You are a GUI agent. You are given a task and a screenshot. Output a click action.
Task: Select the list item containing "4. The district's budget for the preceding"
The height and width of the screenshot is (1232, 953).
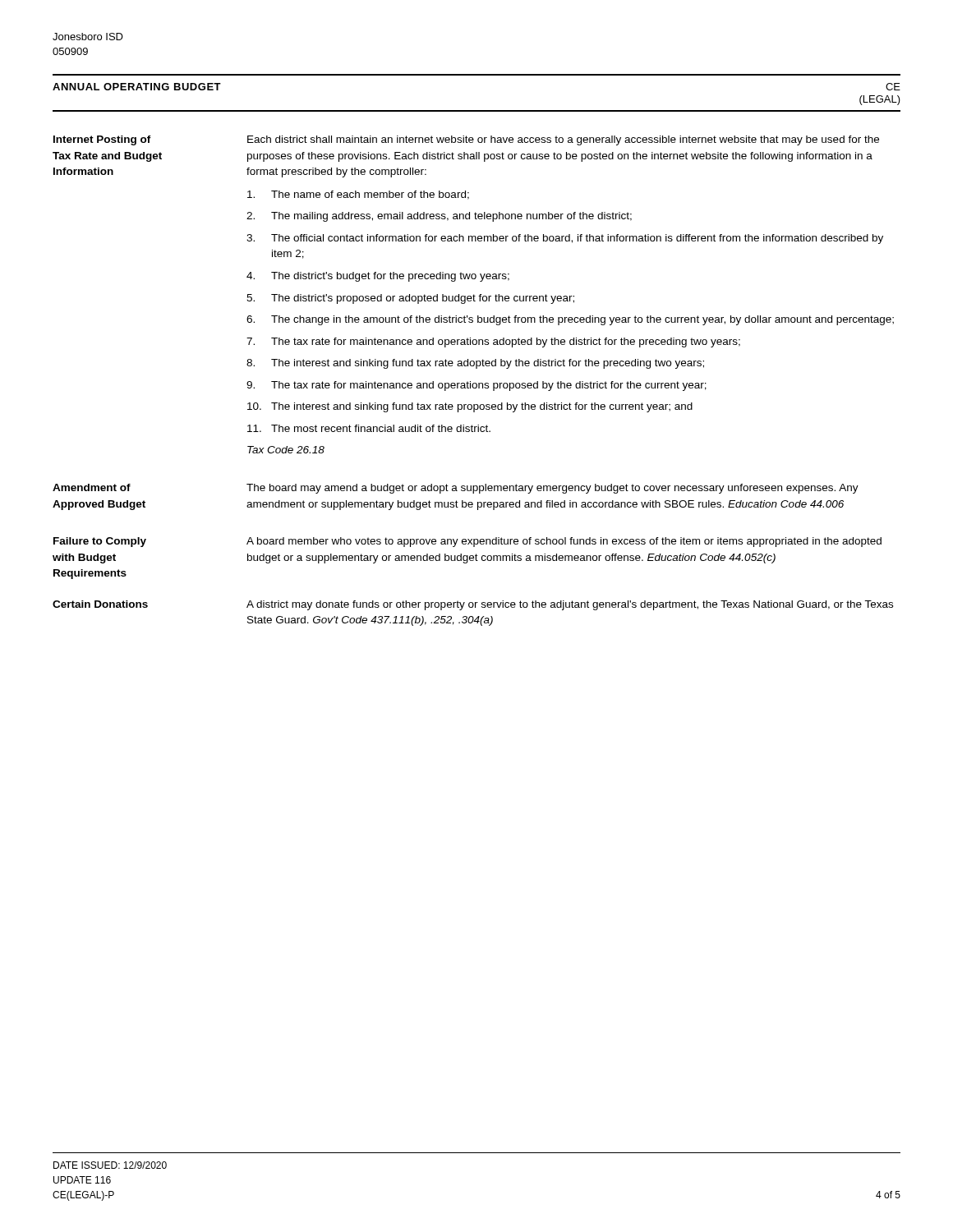tap(378, 277)
